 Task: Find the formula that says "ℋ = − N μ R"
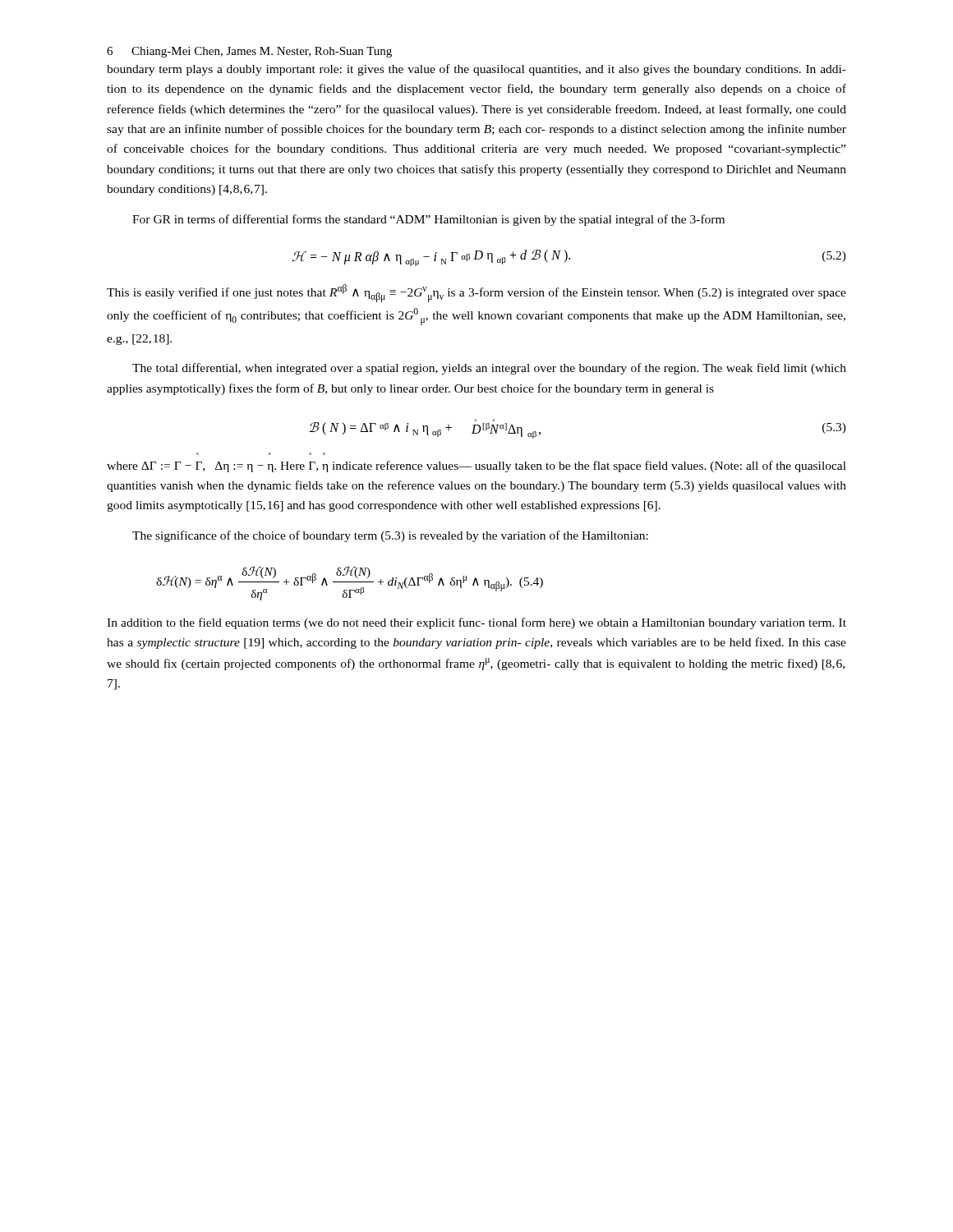(x=567, y=255)
